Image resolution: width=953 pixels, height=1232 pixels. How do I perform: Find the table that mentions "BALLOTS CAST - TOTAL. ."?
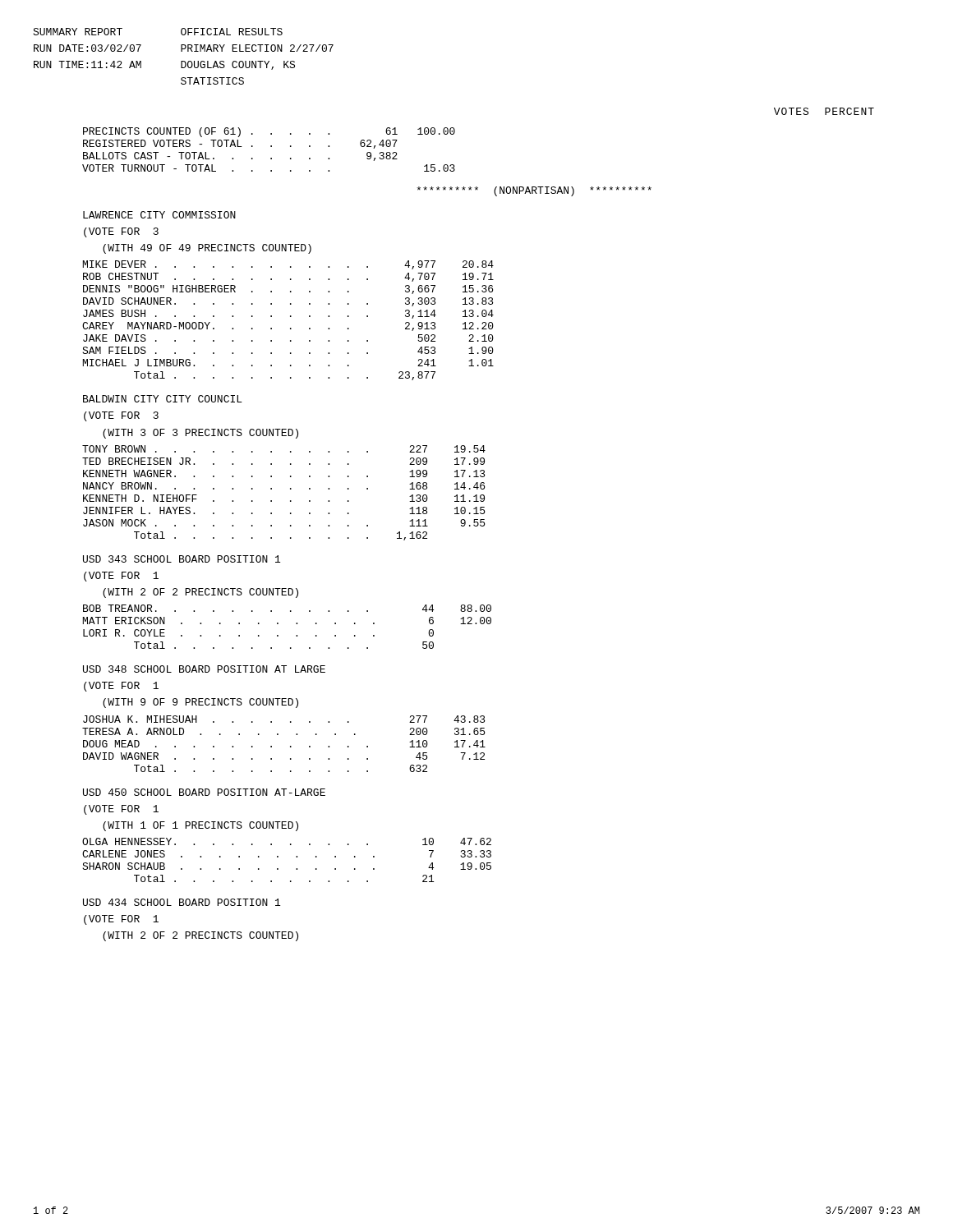[x=501, y=150]
